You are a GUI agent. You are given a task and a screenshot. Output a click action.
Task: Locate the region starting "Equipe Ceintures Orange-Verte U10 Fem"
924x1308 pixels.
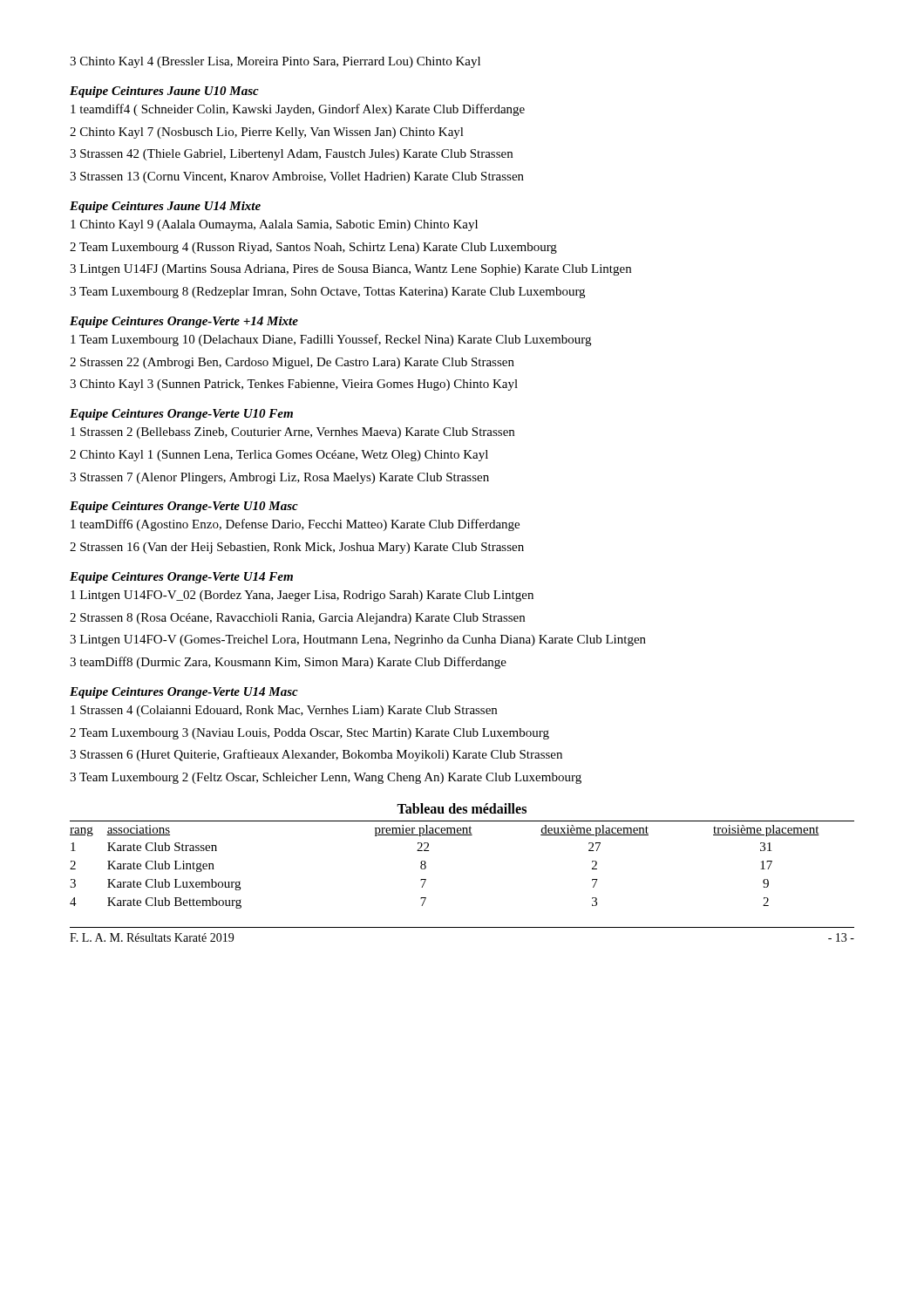pyautogui.click(x=182, y=413)
